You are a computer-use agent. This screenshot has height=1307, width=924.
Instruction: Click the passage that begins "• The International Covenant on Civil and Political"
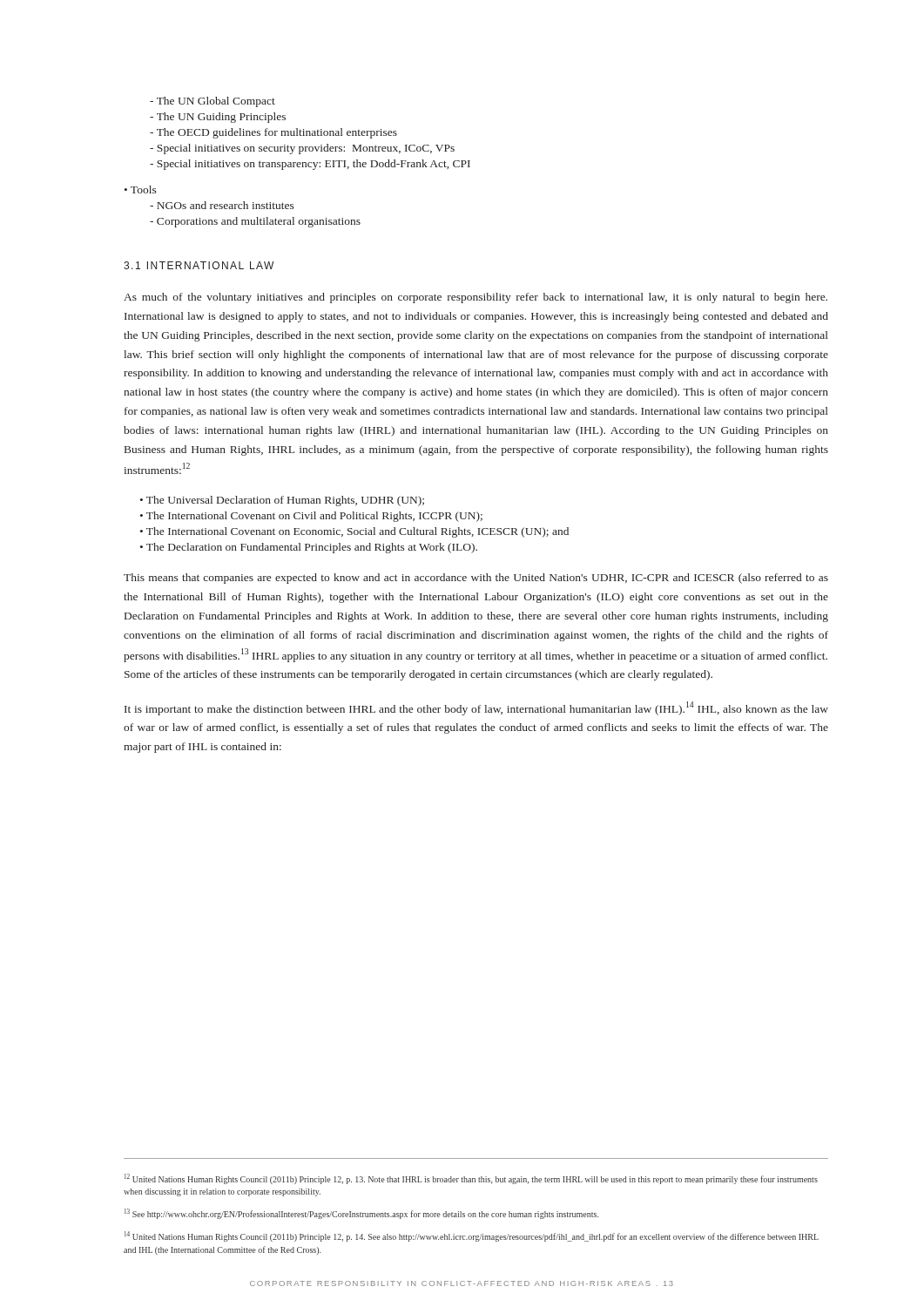484,516
